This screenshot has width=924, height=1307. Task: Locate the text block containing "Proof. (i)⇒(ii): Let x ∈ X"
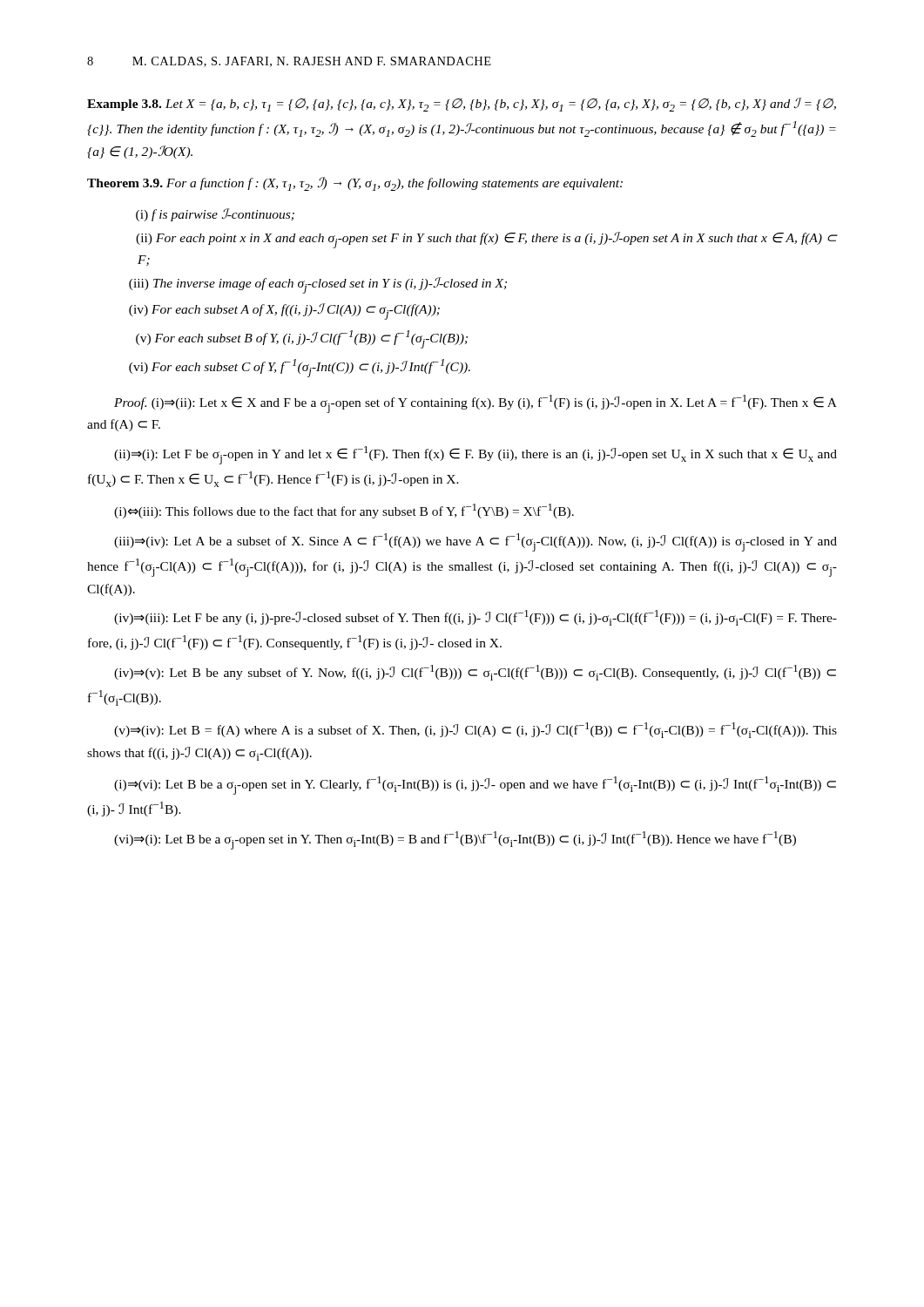click(462, 621)
